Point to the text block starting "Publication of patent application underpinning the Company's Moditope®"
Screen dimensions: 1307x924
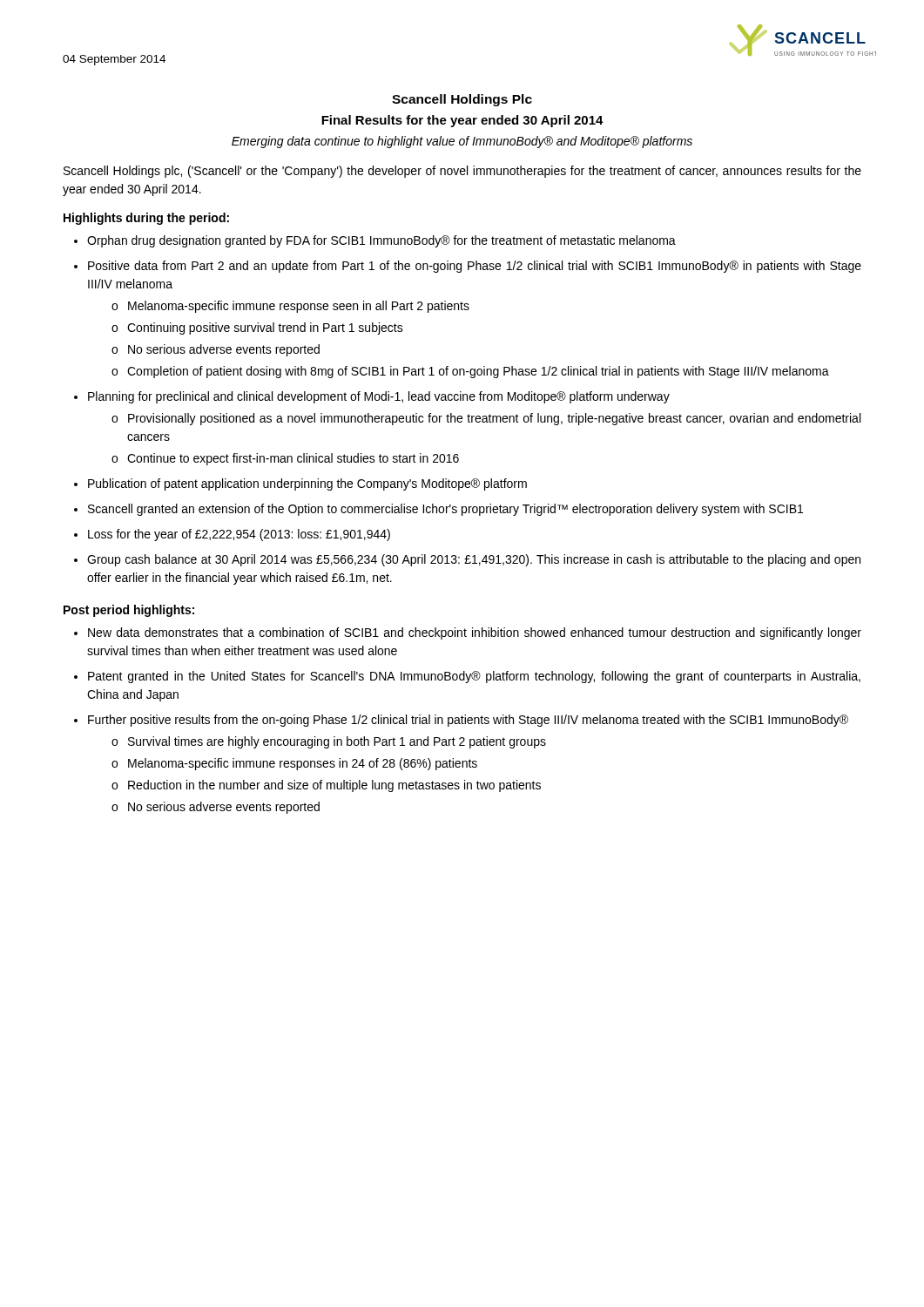click(x=307, y=484)
